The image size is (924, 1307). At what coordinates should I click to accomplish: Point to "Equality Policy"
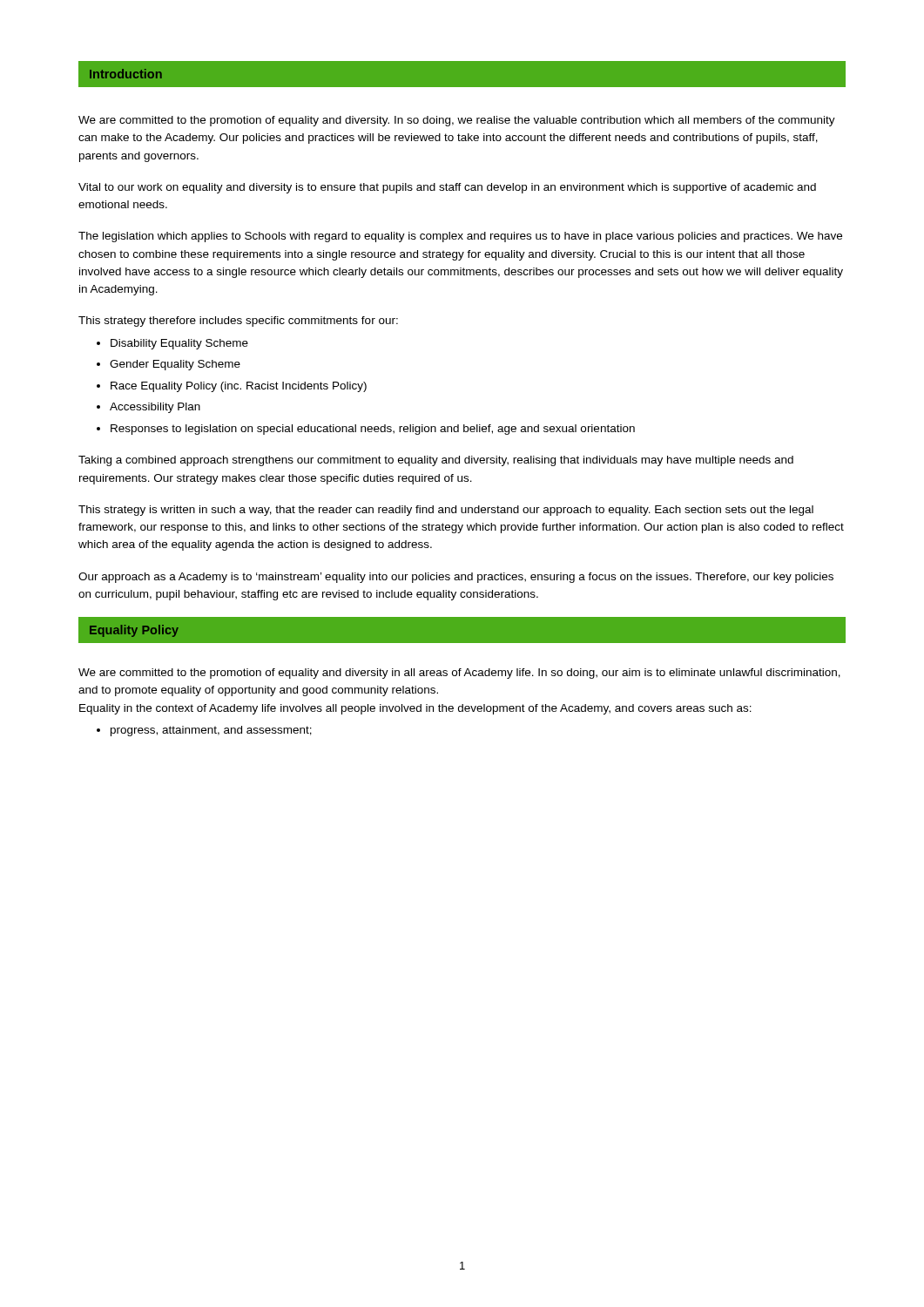[x=134, y=630]
